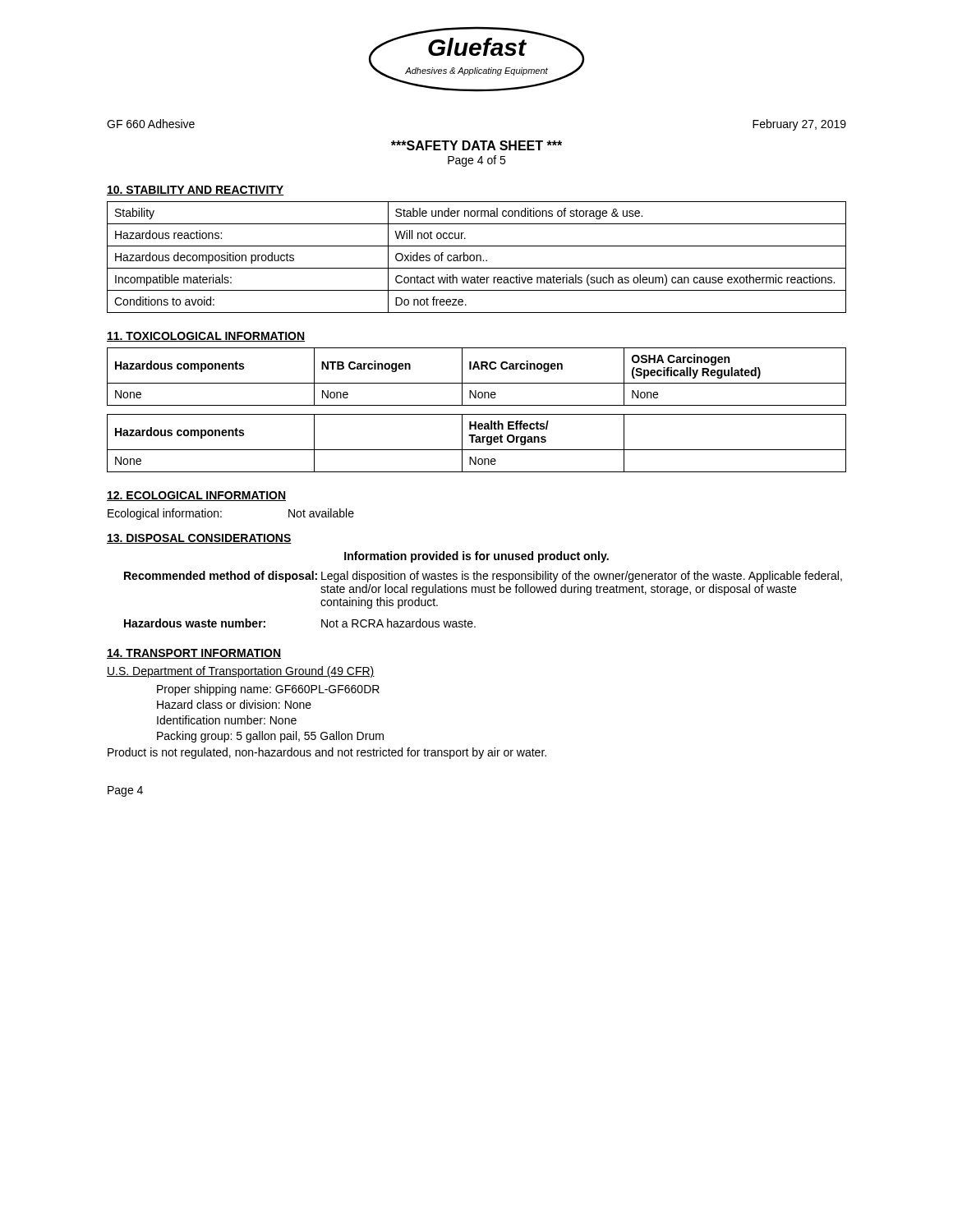Find "Identification number: None" on this page
This screenshot has height=1232, width=953.
point(226,720)
